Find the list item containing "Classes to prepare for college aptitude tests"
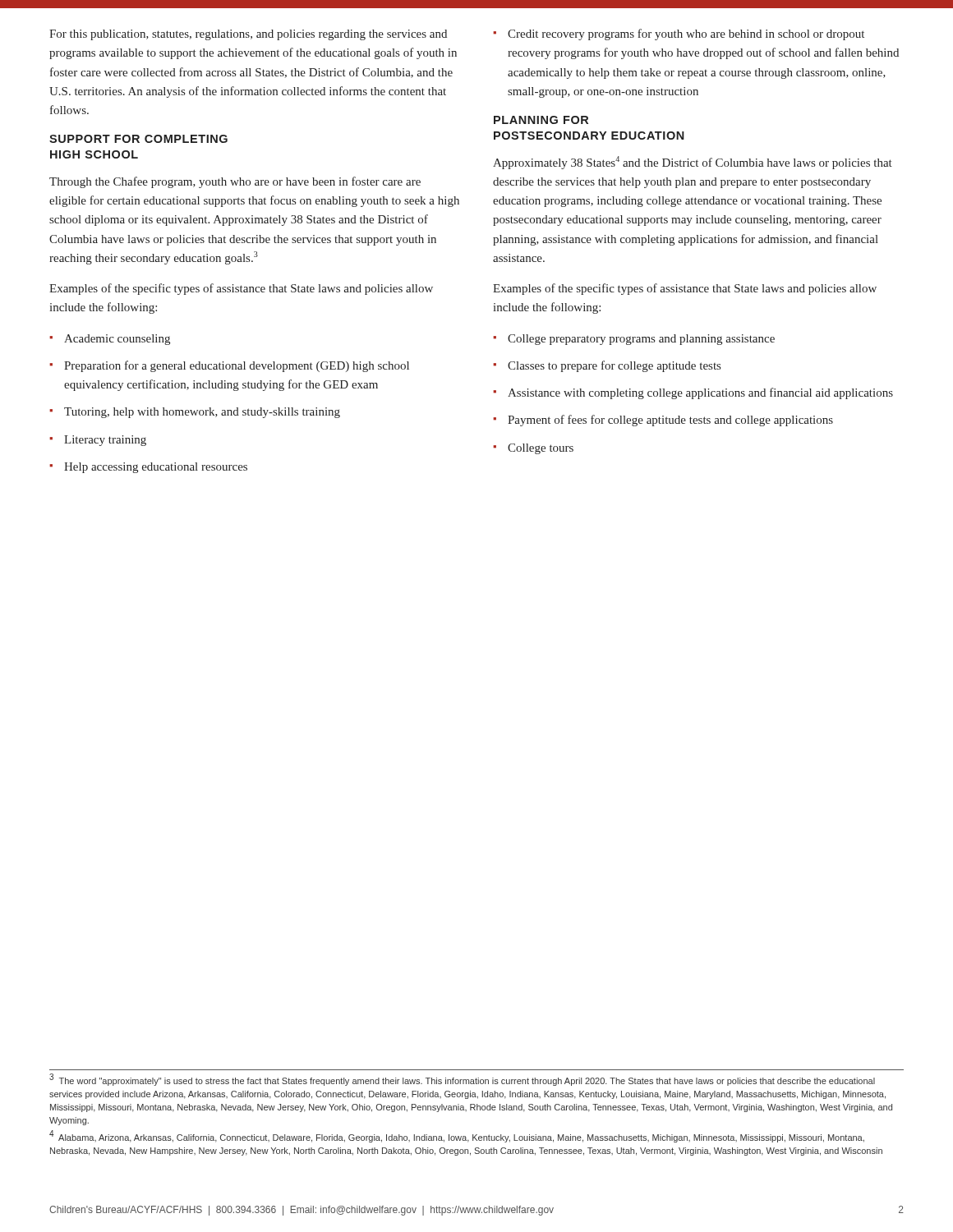953x1232 pixels. pos(614,365)
